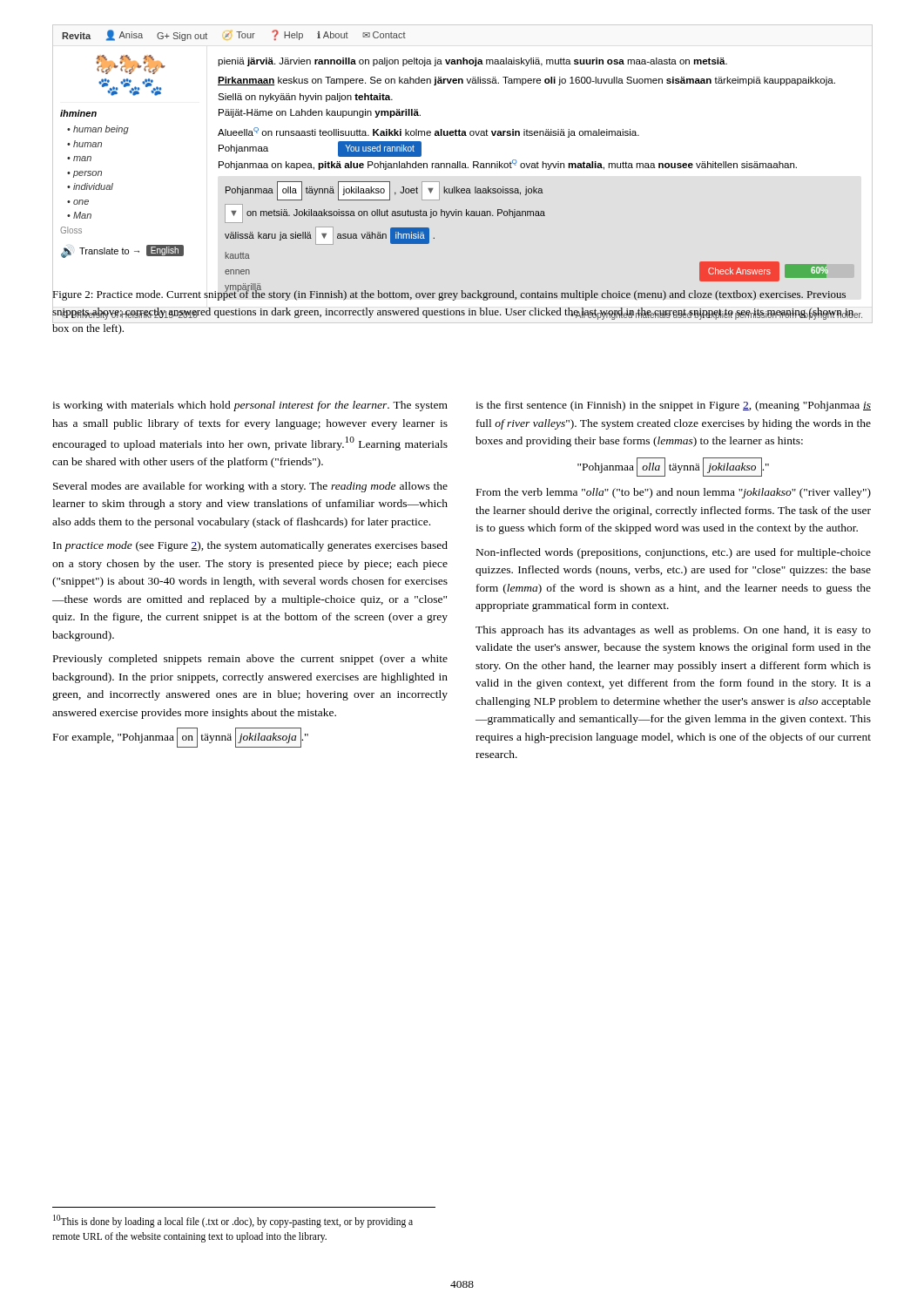Viewport: 924px width, 1307px height.
Task: Point to the element starting "From the verb lemma "olla" ("to be")"
Action: 673,510
